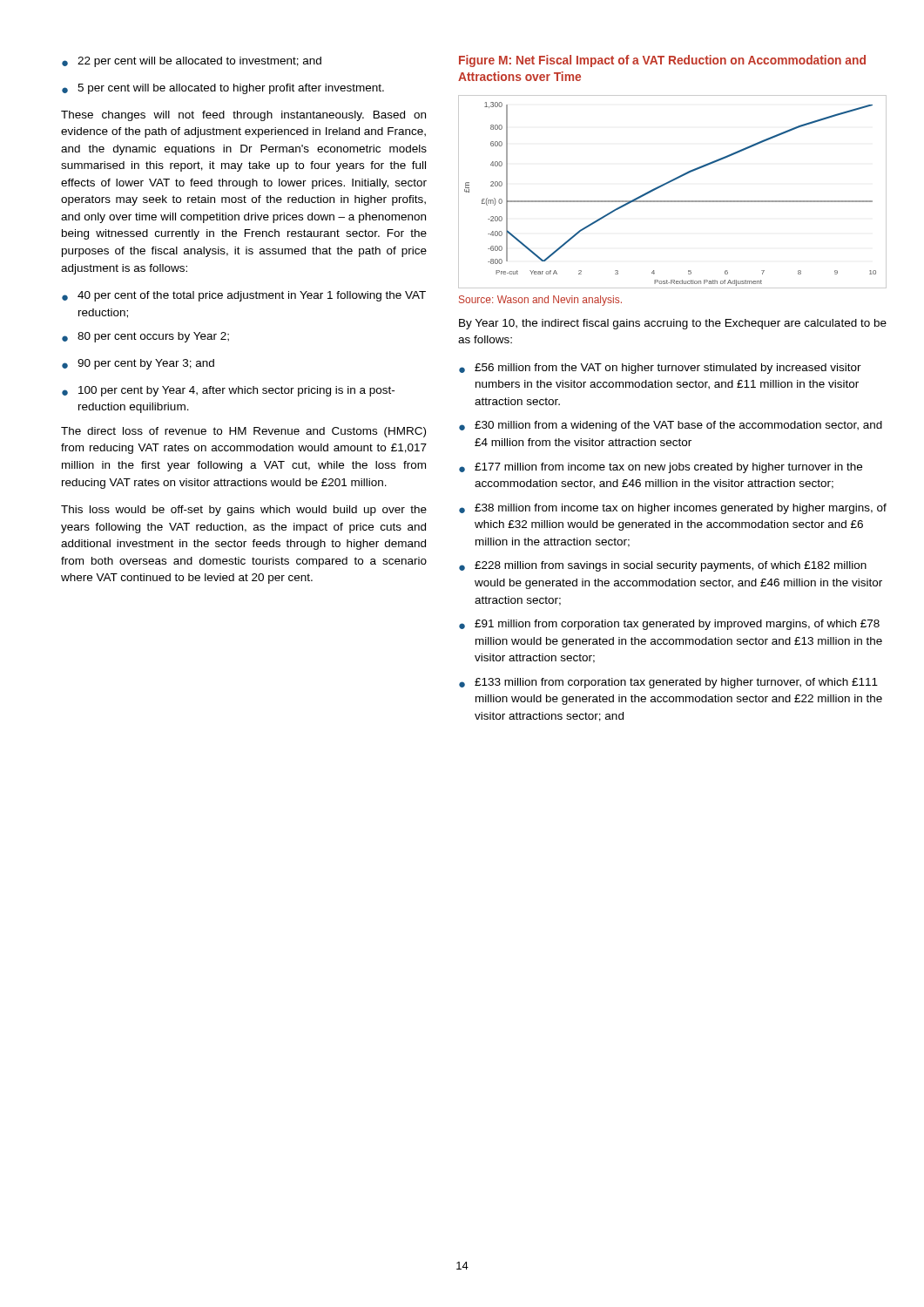Click on the block starting "● £228 million from savings"
Image resolution: width=924 pixels, height=1307 pixels.
(x=672, y=583)
